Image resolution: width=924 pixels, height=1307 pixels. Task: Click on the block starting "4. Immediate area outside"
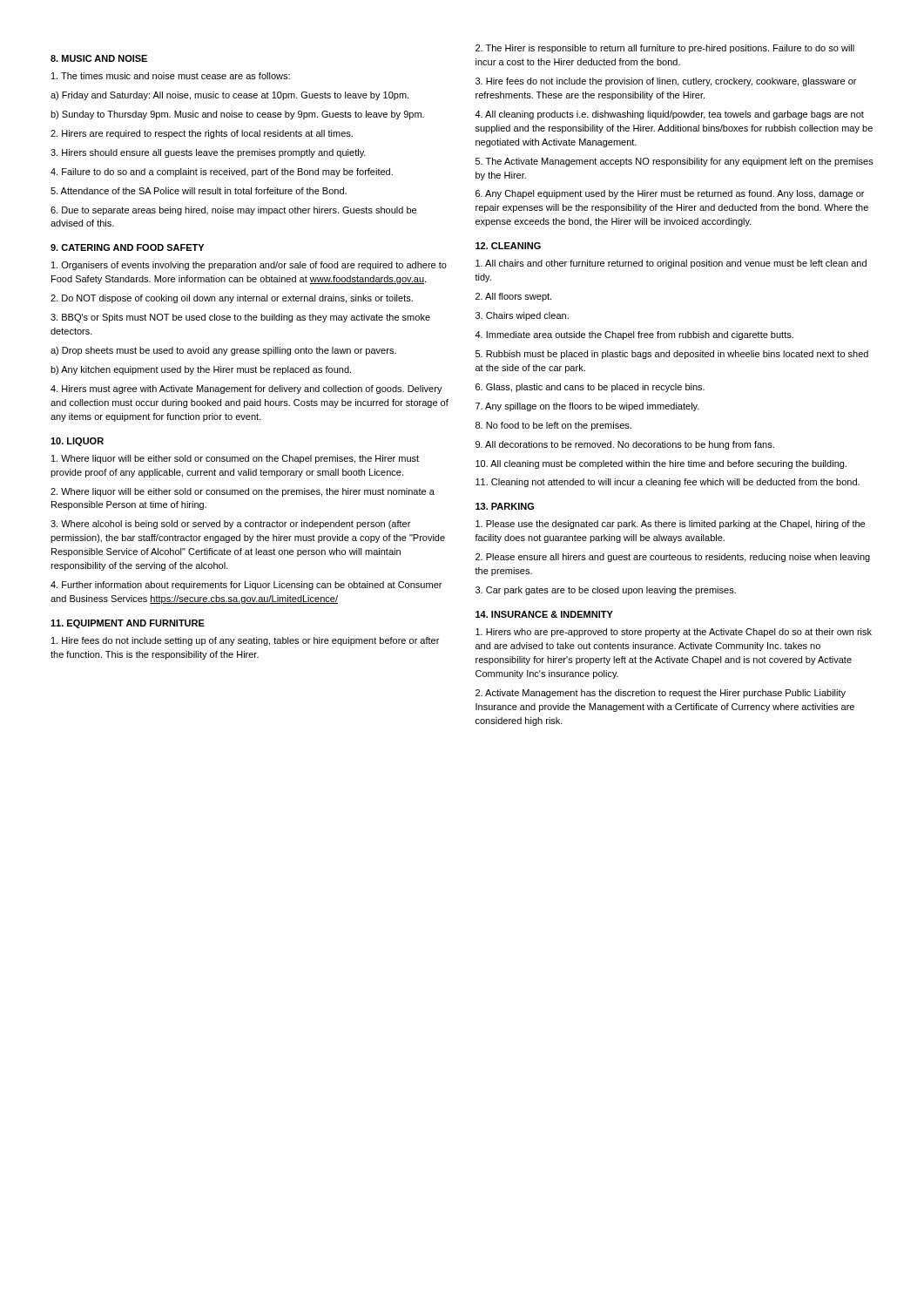pyautogui.click(x=635, y=335)
